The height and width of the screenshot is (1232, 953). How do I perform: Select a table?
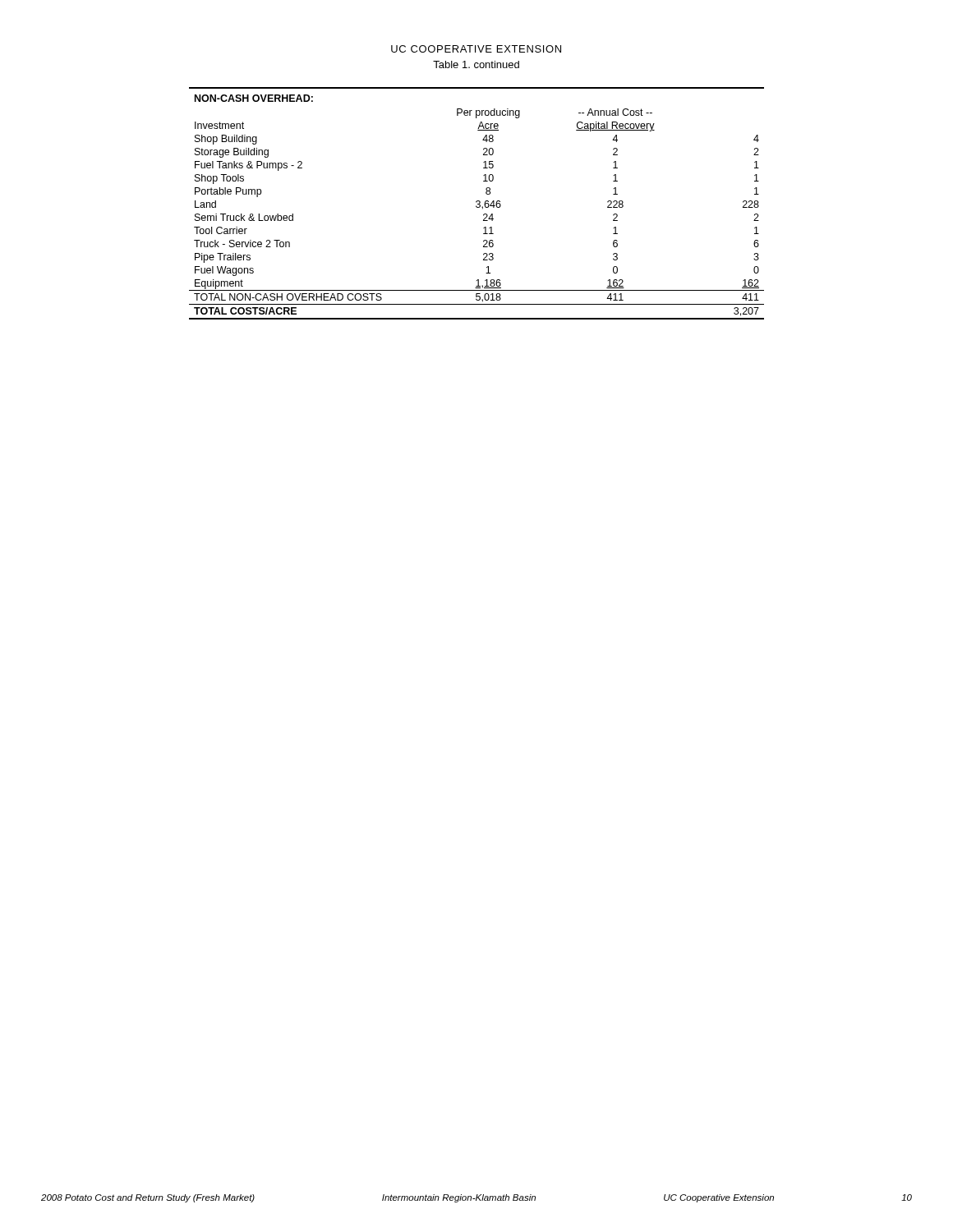pyautogui.click(x=476, y=203)
